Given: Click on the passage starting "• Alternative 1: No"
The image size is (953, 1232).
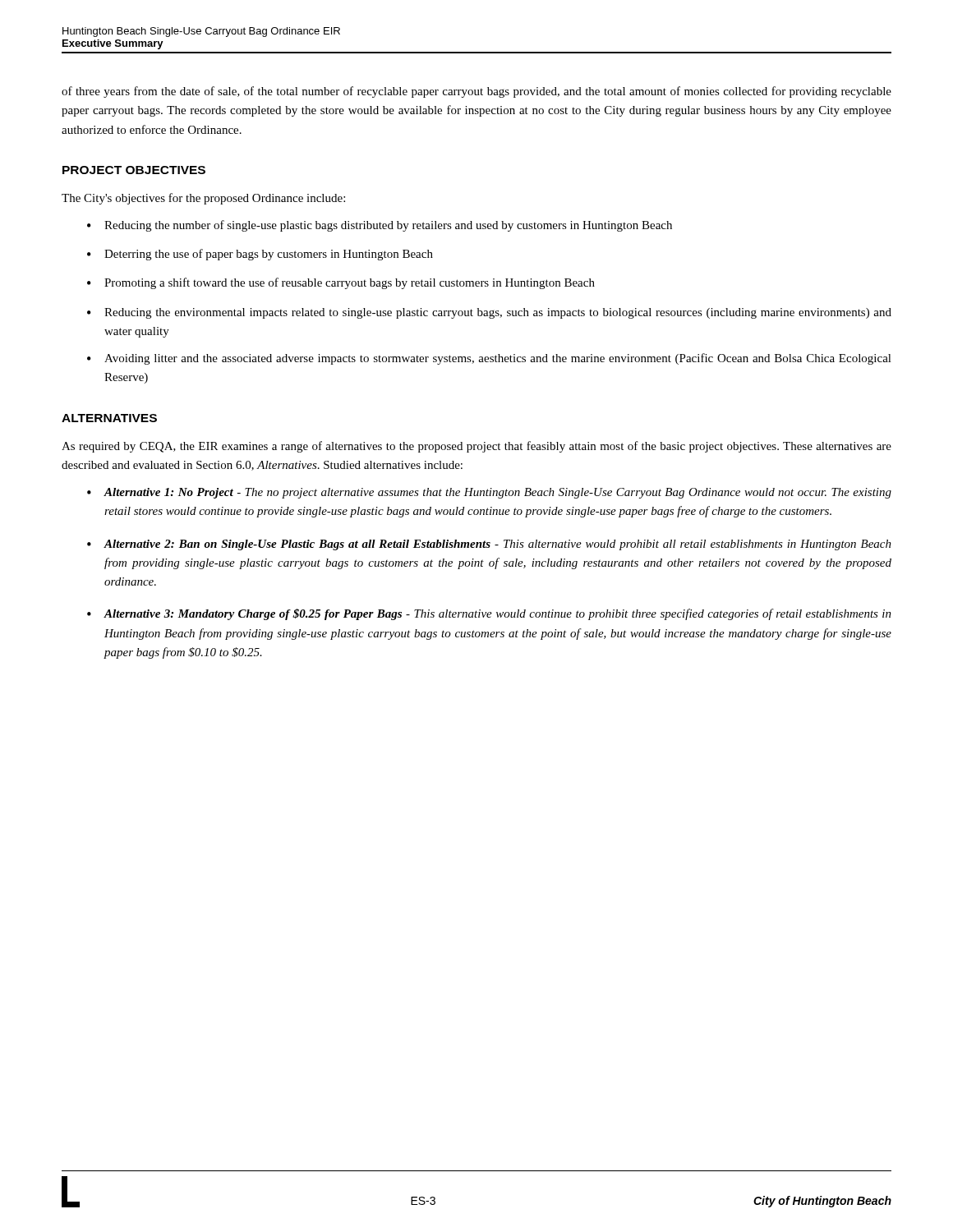Looking at the screenshot, I should click(x=489, y=502).
